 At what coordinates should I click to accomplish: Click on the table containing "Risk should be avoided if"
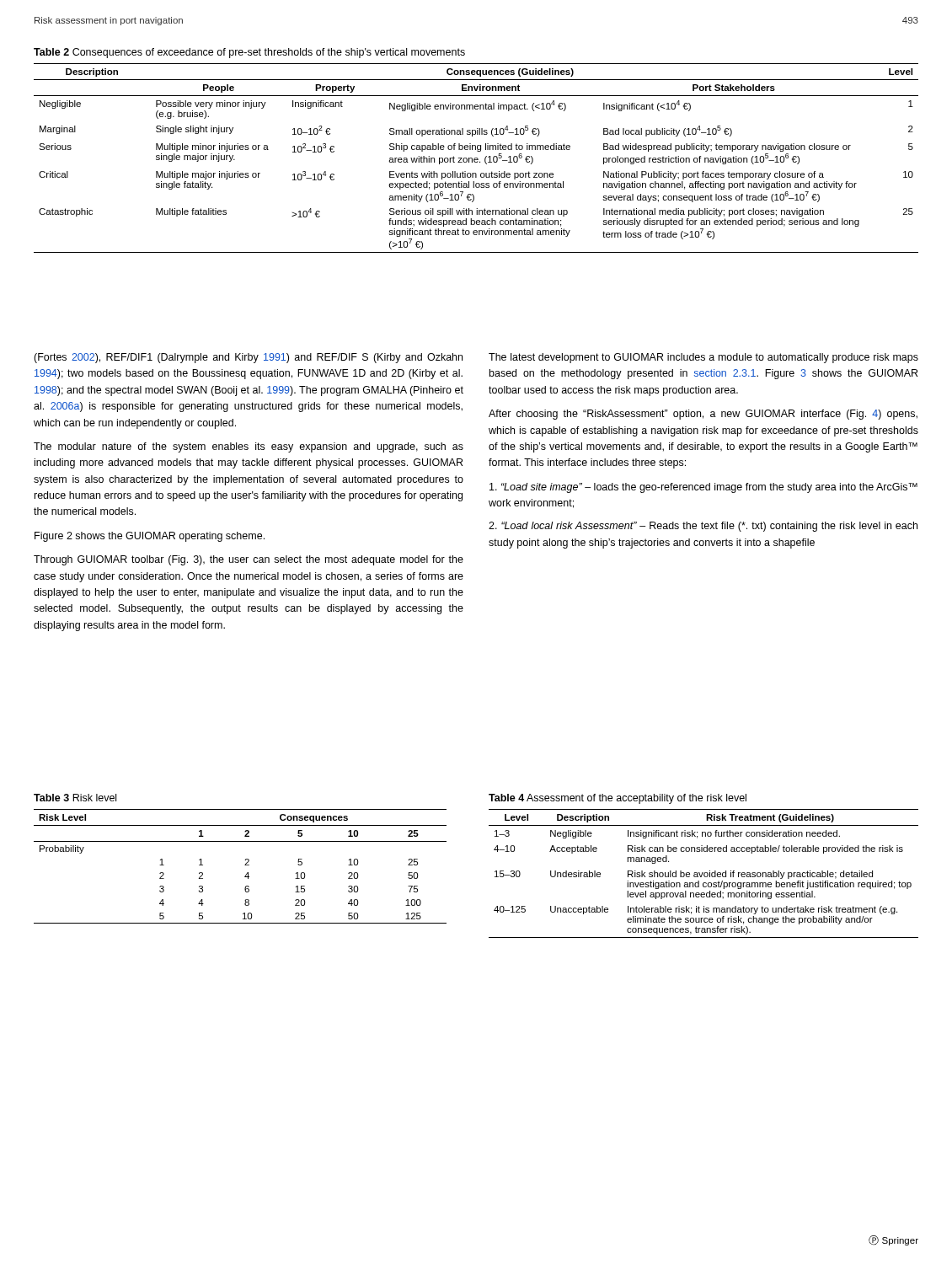point(703,873)
